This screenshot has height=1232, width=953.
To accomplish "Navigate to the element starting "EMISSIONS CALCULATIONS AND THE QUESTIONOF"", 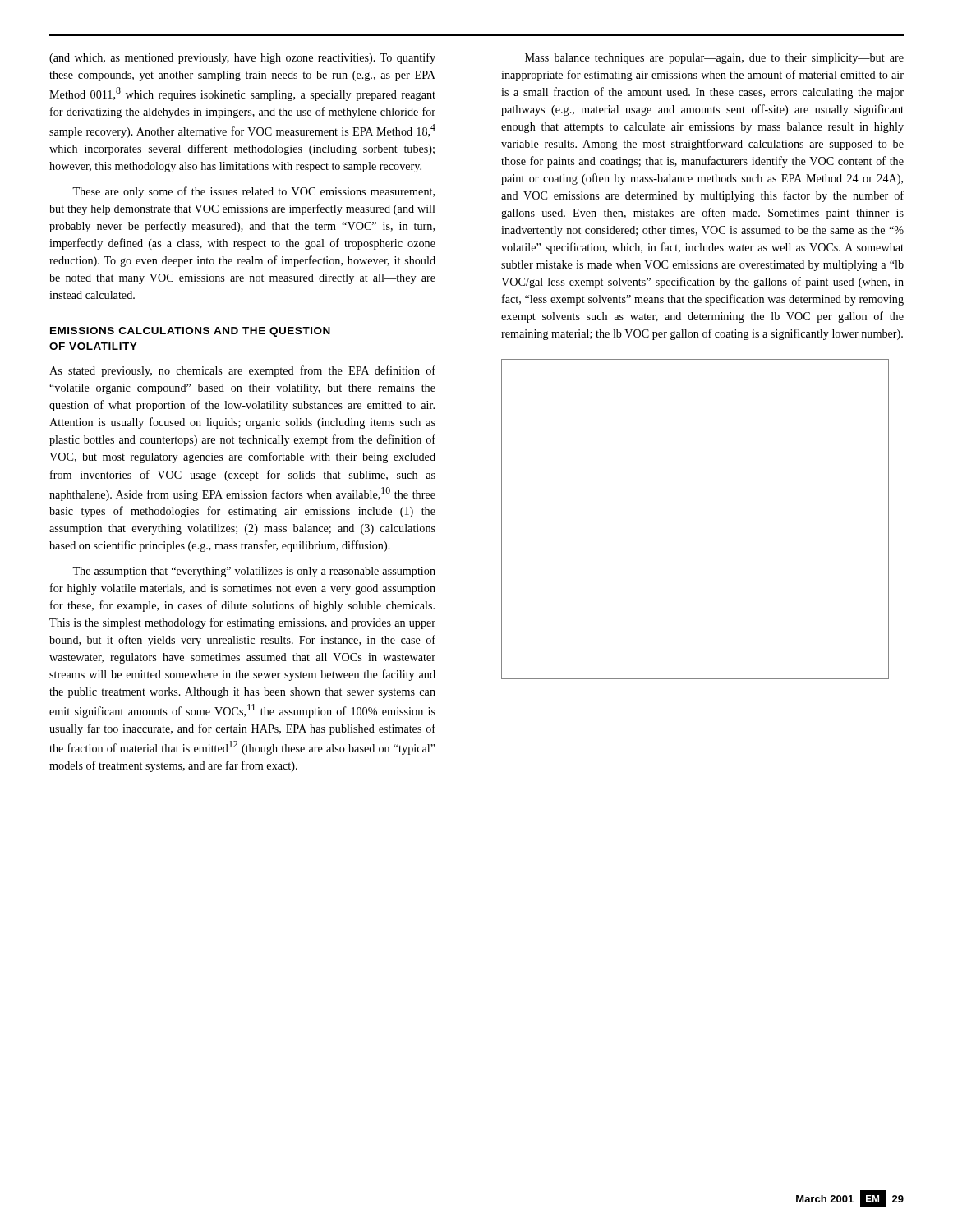I will (190, 338).
